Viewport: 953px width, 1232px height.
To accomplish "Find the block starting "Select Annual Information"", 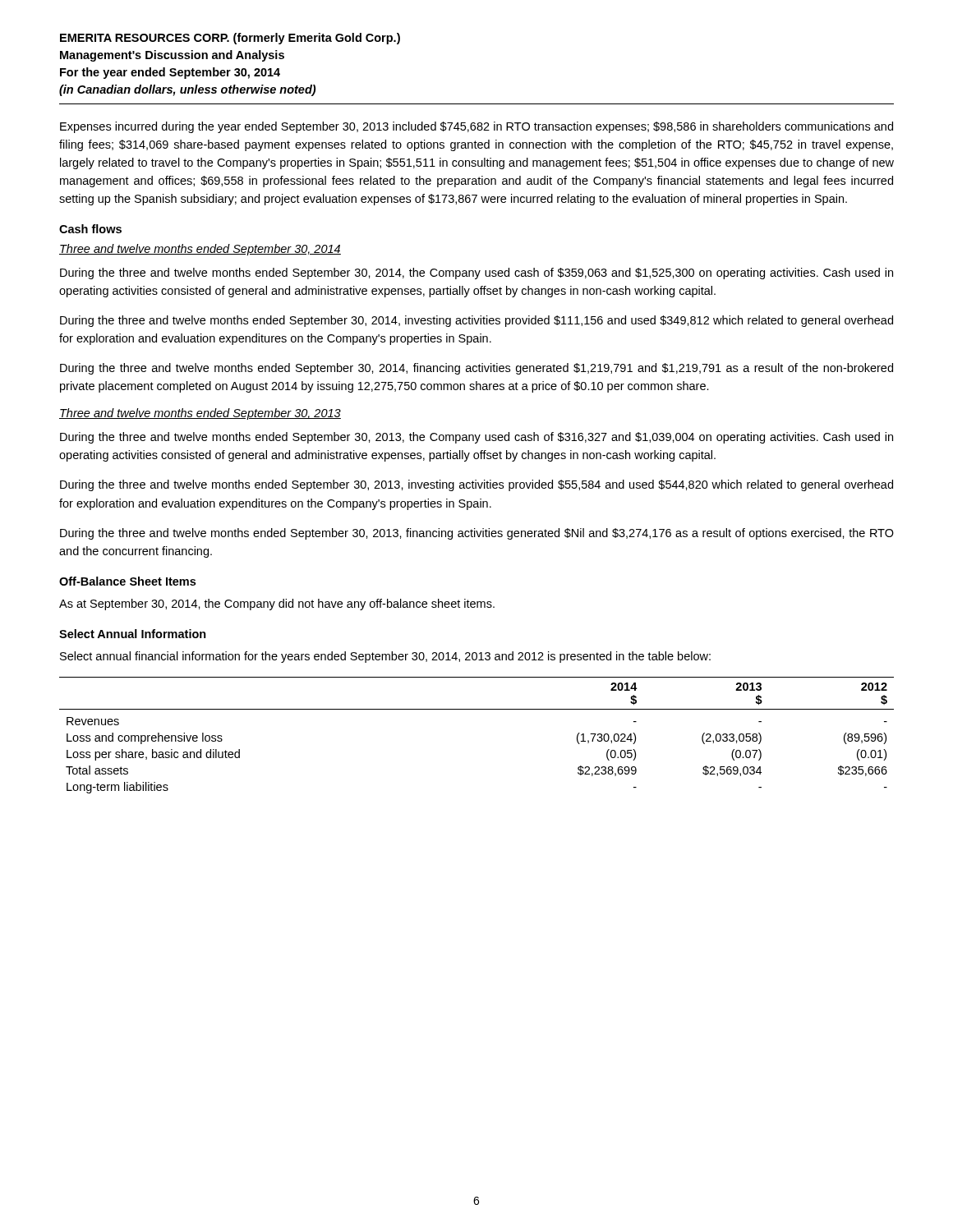I will [x=133, y=634].
